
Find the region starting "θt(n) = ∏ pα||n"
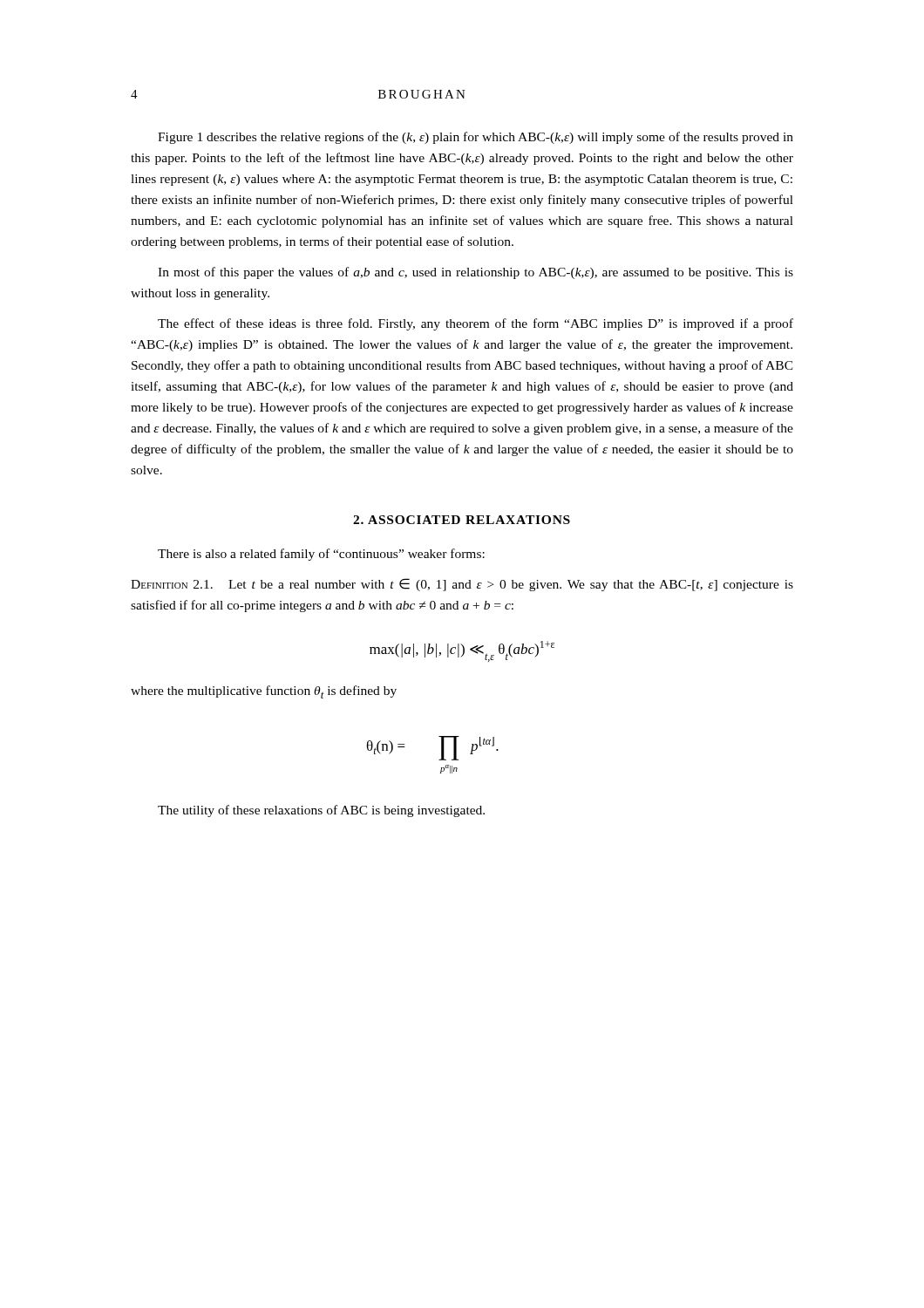pyautogui.click(x=462, y=750)
